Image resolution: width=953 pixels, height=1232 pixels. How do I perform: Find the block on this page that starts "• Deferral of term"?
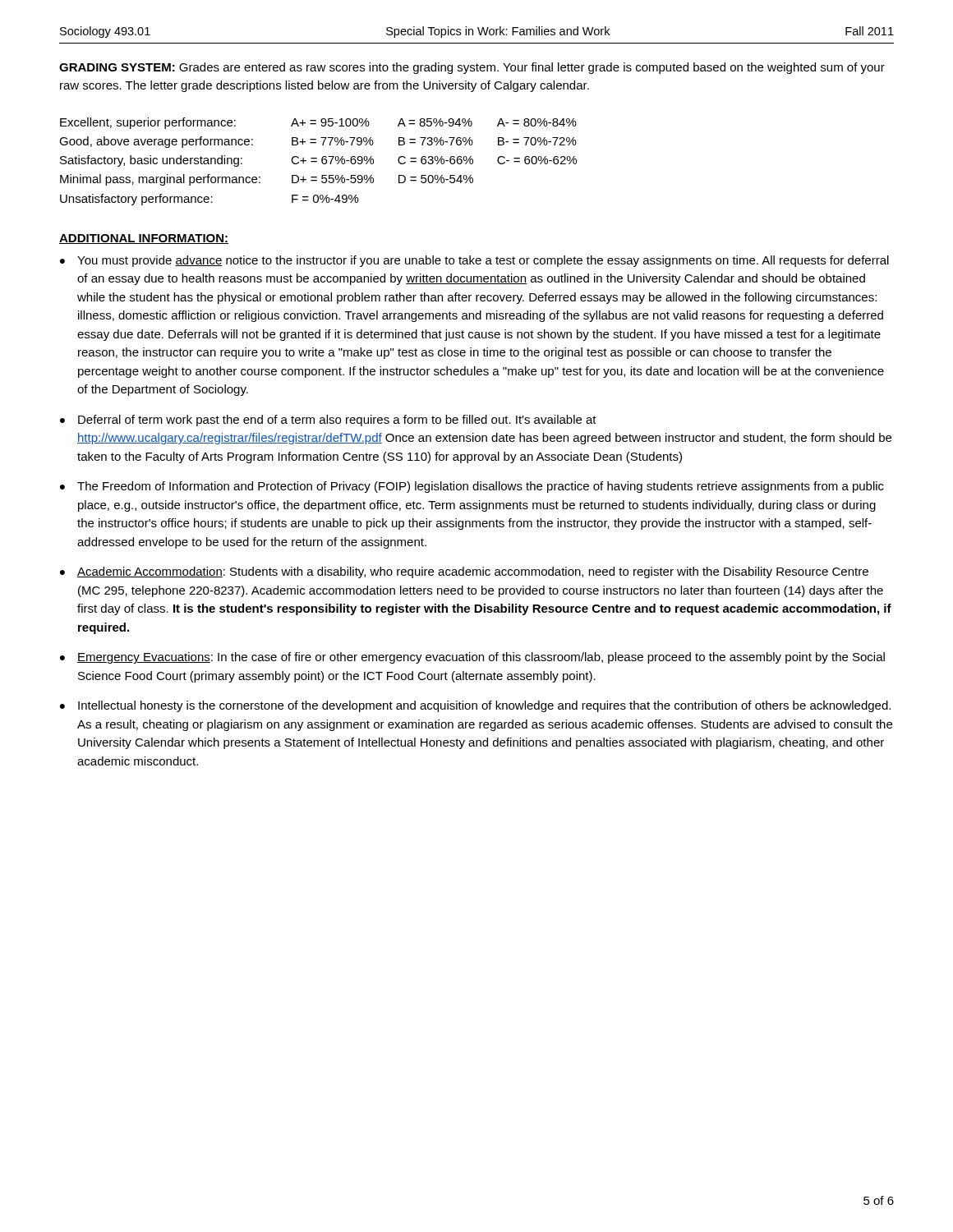tap(476, 438)
